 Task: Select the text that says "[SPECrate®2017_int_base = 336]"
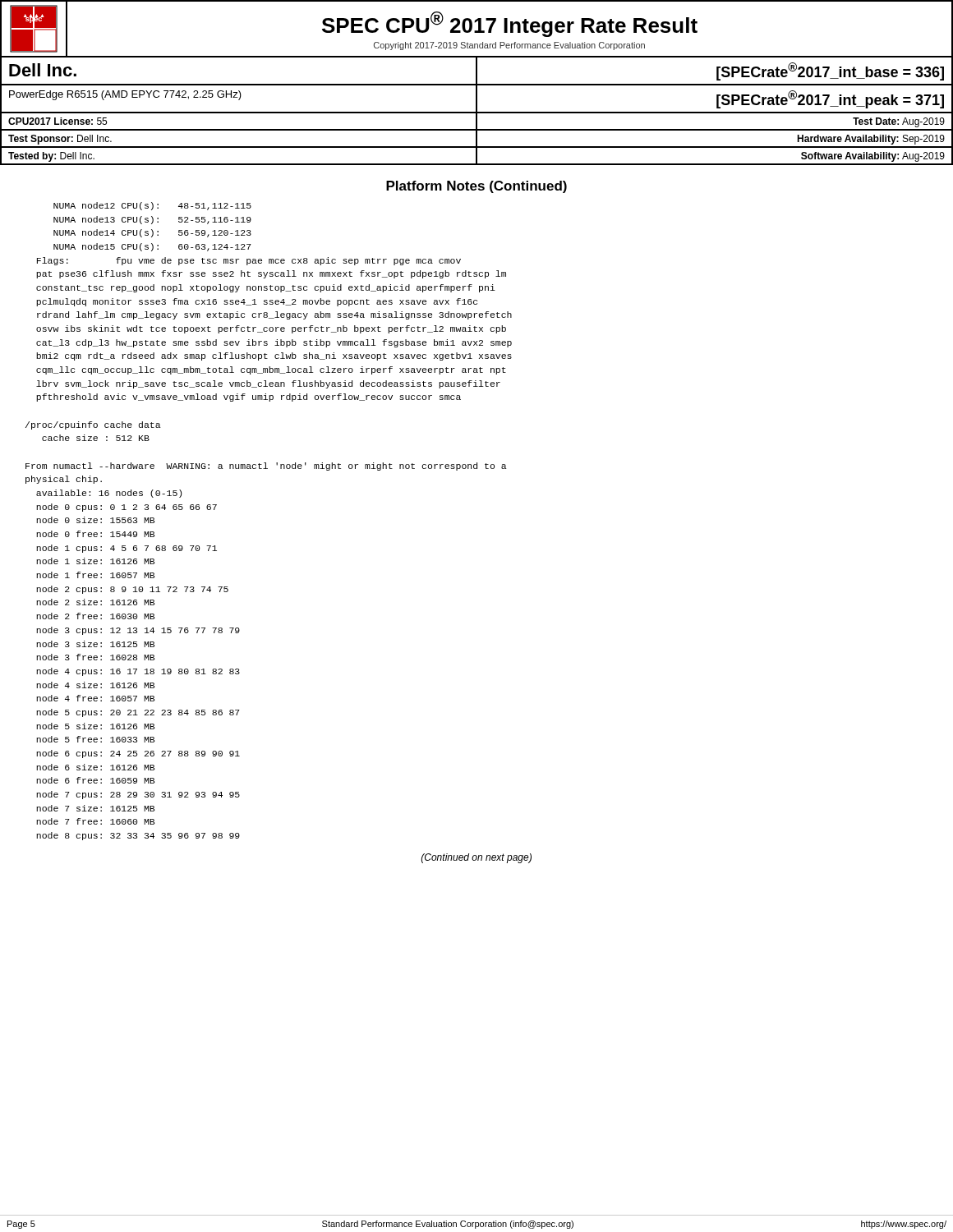point(830,70)
